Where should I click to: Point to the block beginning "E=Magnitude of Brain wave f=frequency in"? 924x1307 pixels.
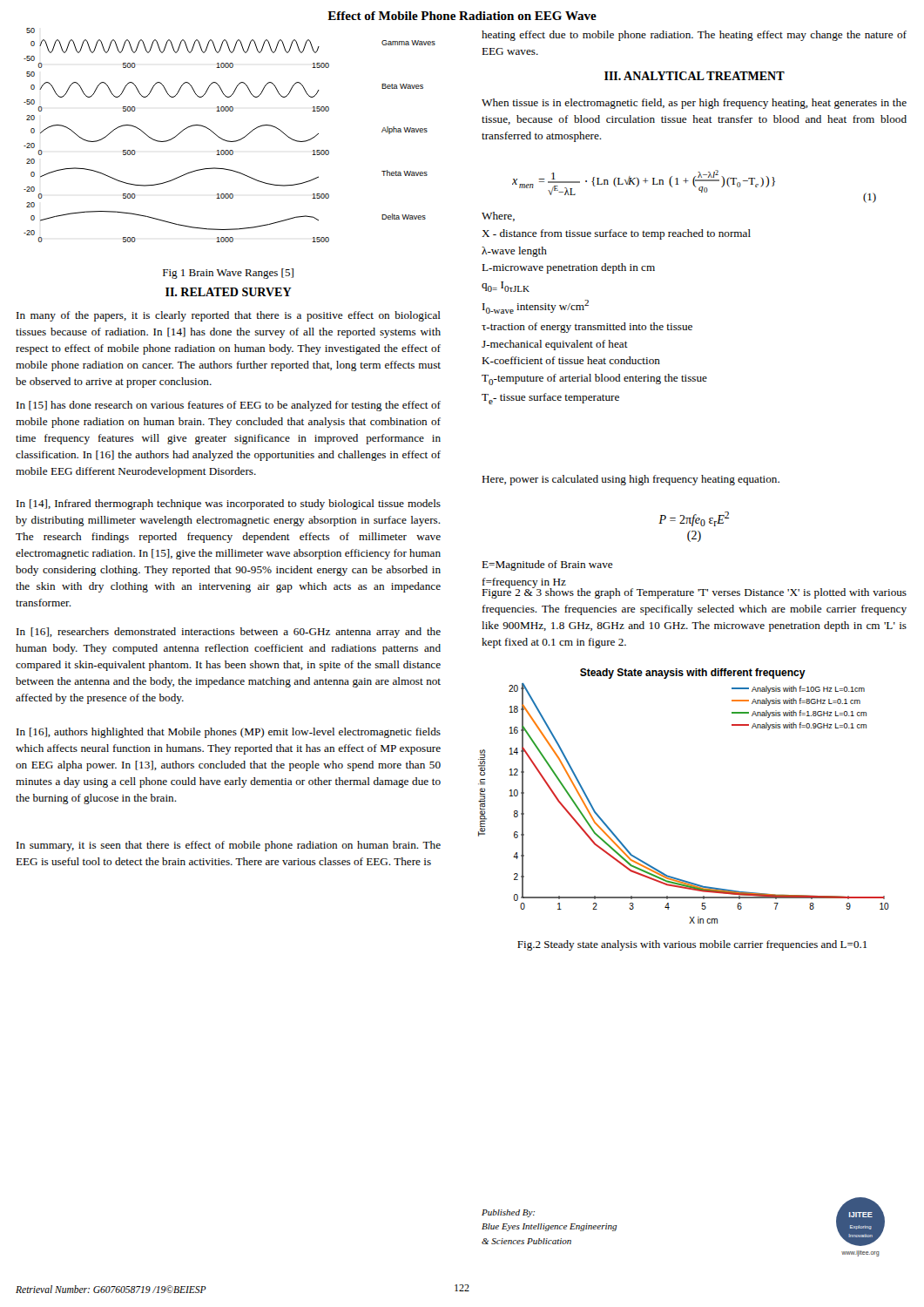(547, 573)
